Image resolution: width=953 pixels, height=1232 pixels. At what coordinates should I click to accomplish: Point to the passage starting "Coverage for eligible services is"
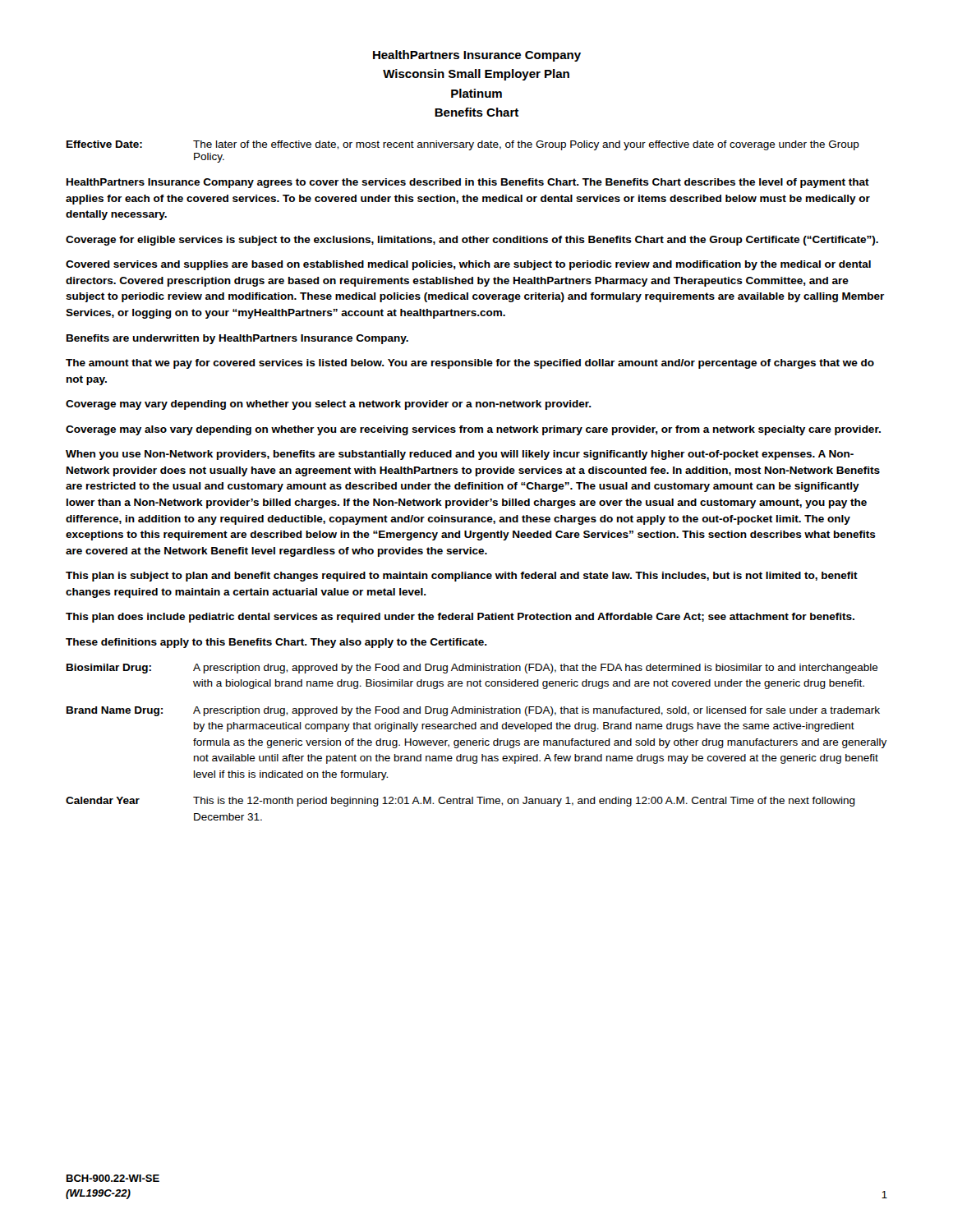click(x=472, y=239)
